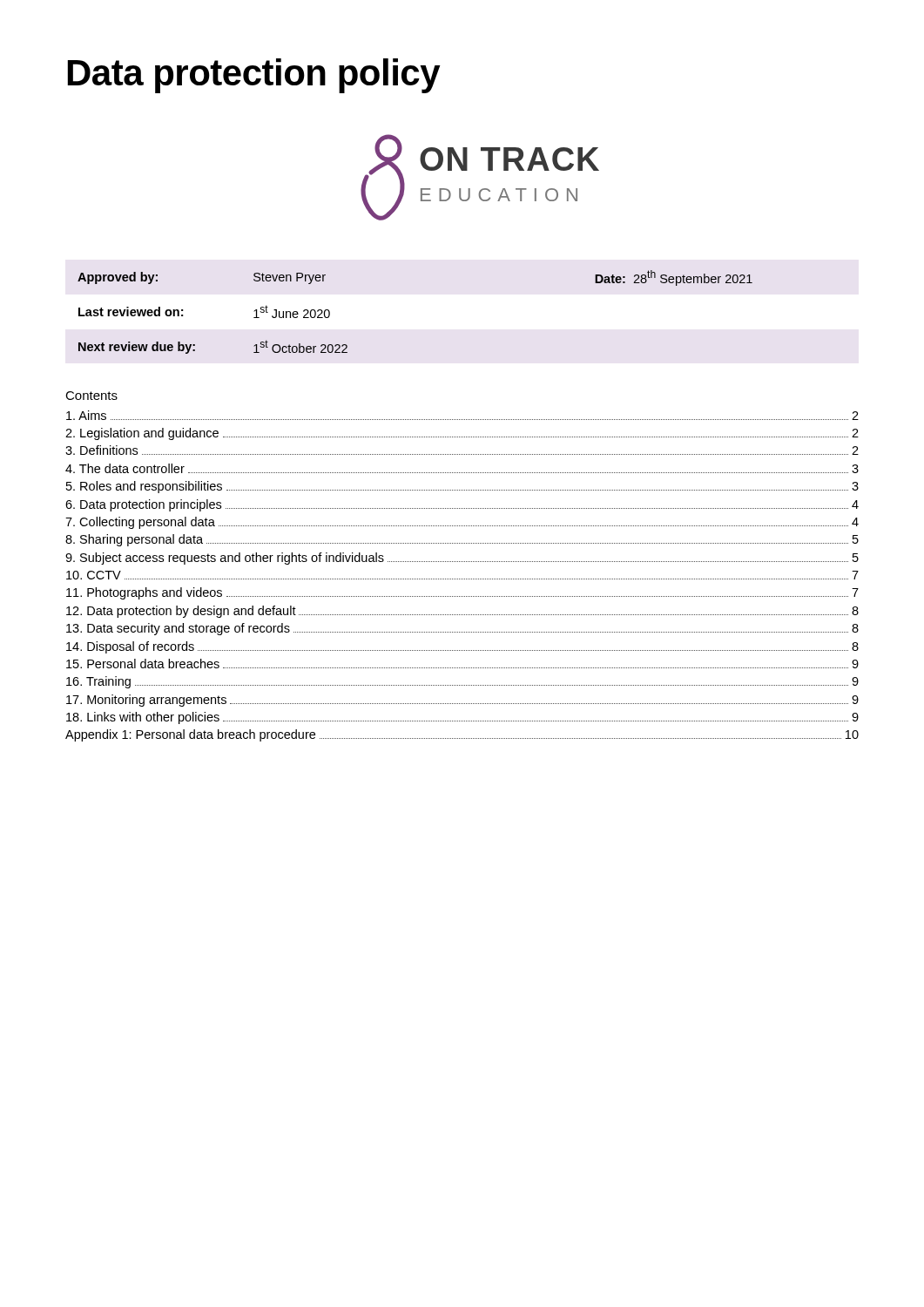
Task: Locate the text "14. Disposal of records8"
Action: [x=462, y=646]
